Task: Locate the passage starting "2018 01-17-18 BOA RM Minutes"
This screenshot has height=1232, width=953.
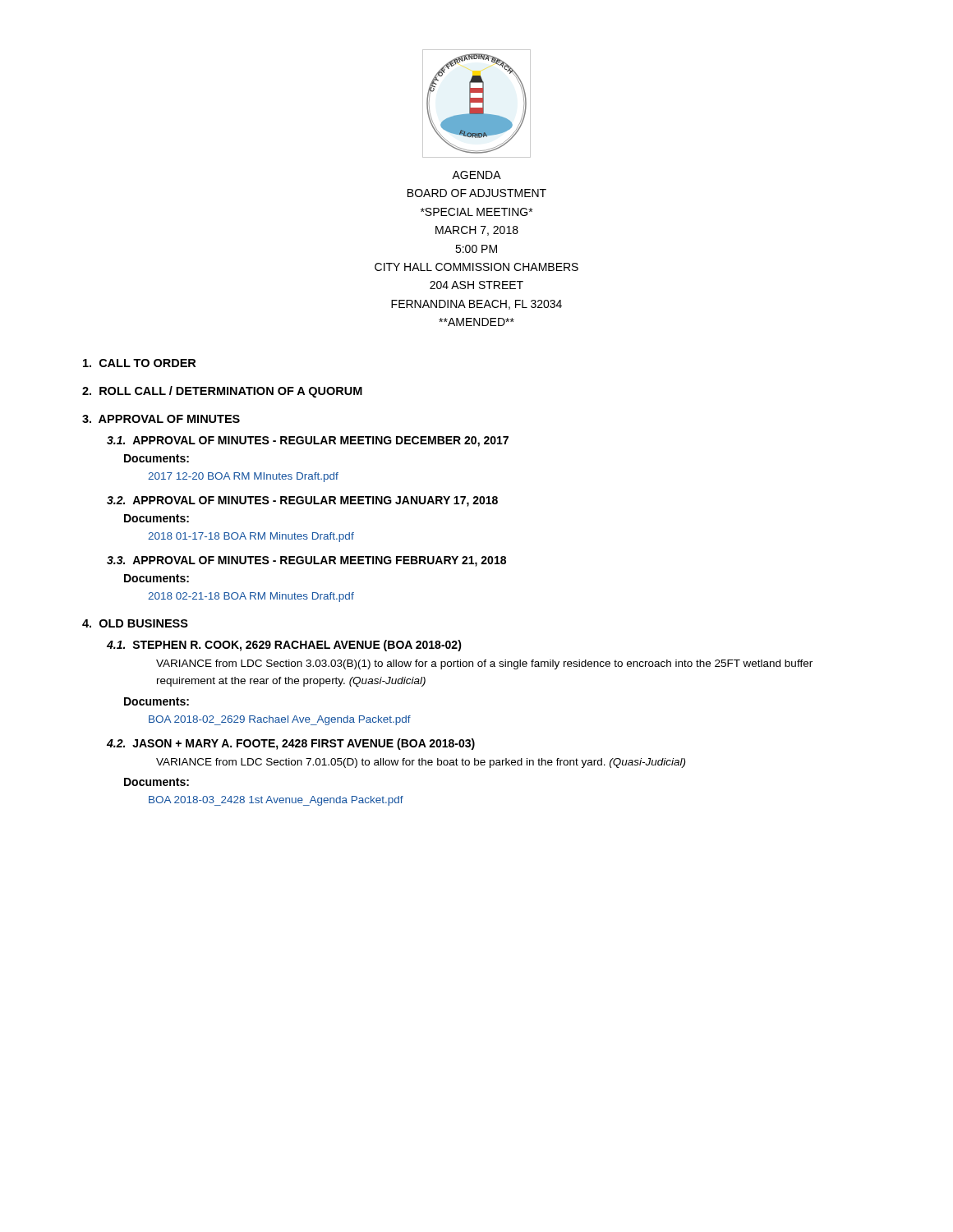Action: point(251,536)
